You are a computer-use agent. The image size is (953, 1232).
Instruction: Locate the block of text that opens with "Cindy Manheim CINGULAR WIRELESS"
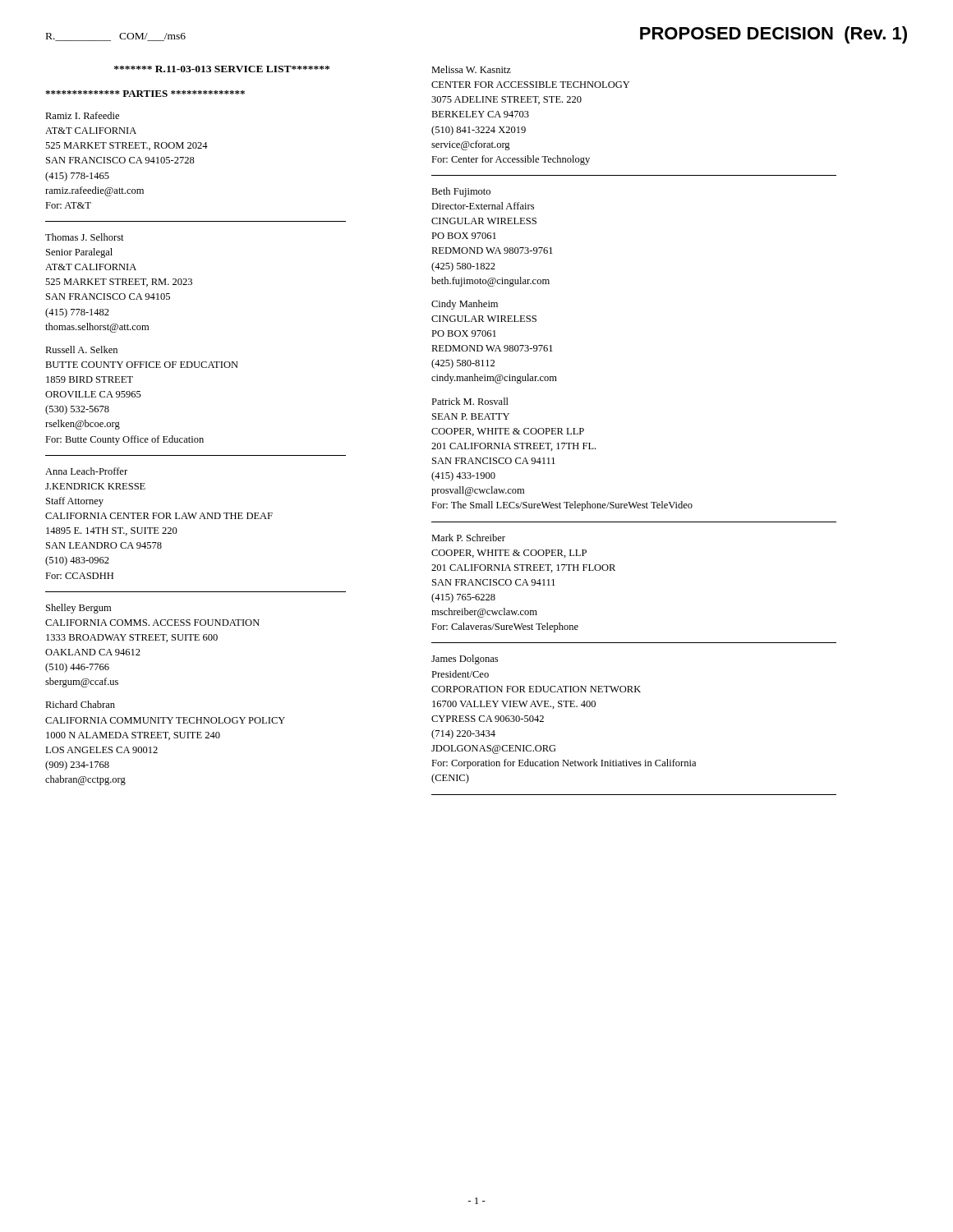[x=465, y=305]
